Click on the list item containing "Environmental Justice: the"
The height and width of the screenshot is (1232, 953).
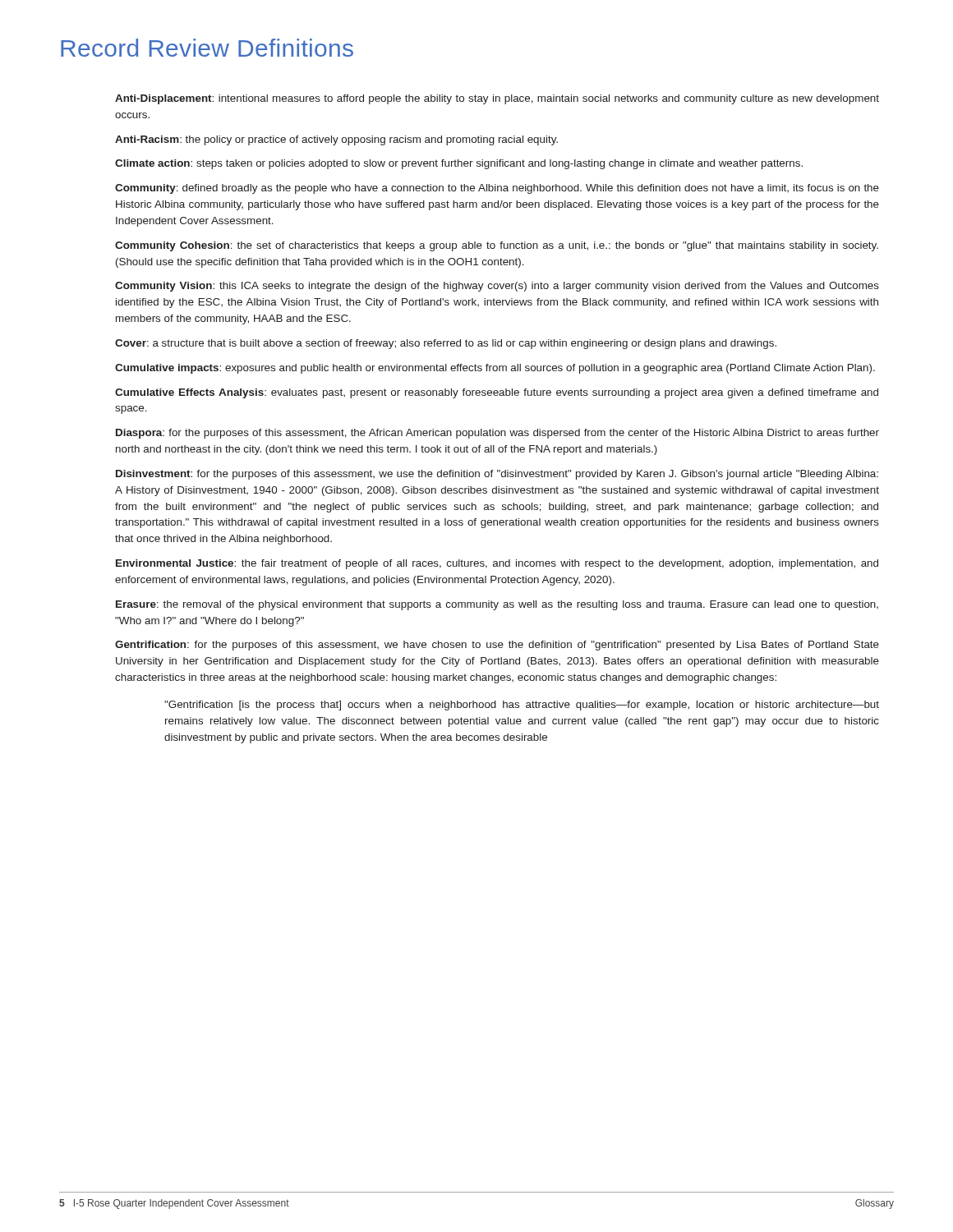click(x=497, y=572)
